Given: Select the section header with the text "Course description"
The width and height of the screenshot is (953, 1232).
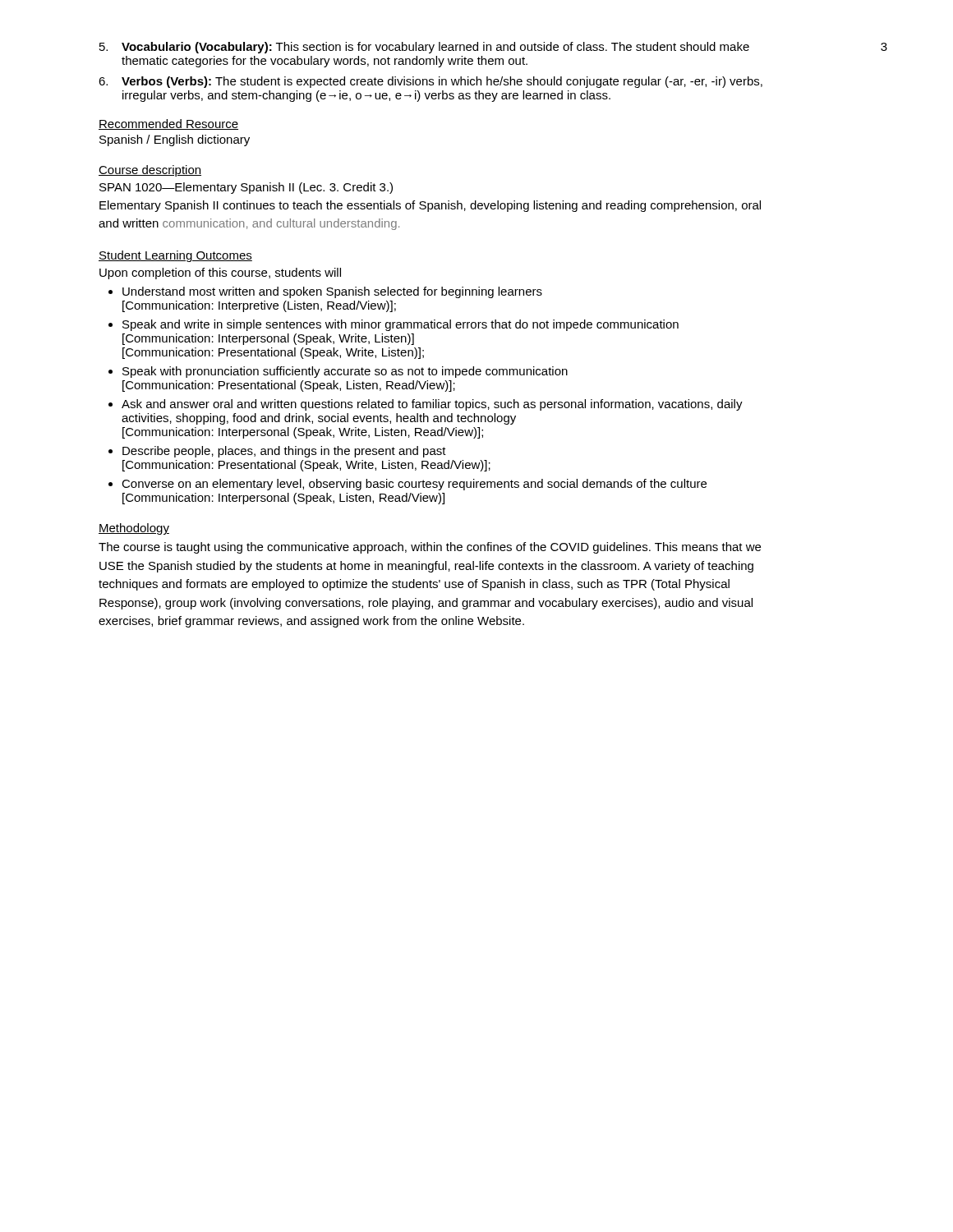Looking at the screenshot, I should (150, 170).
